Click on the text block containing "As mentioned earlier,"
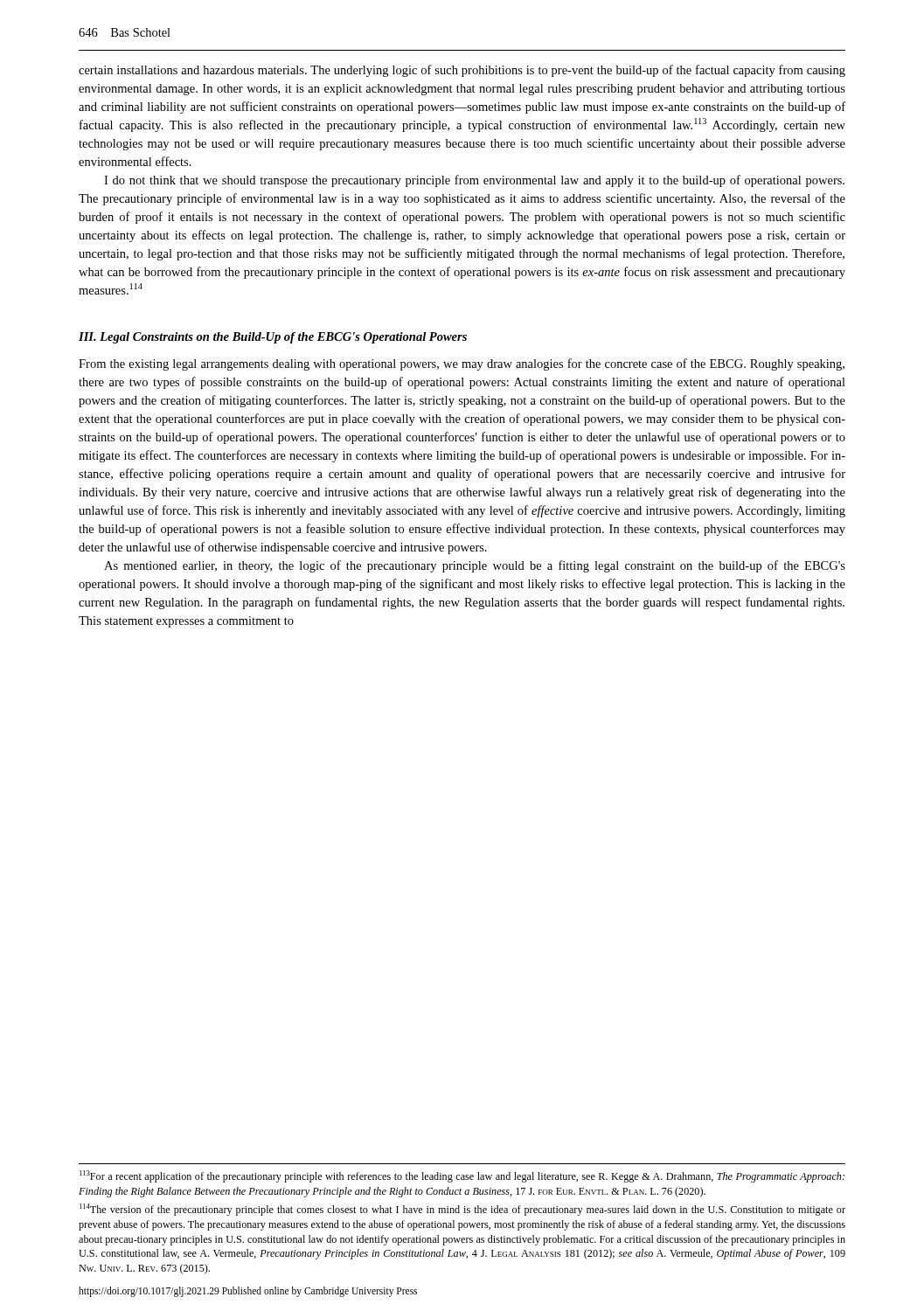Viewport: 924px width, 1311px height. coord(462,593)
